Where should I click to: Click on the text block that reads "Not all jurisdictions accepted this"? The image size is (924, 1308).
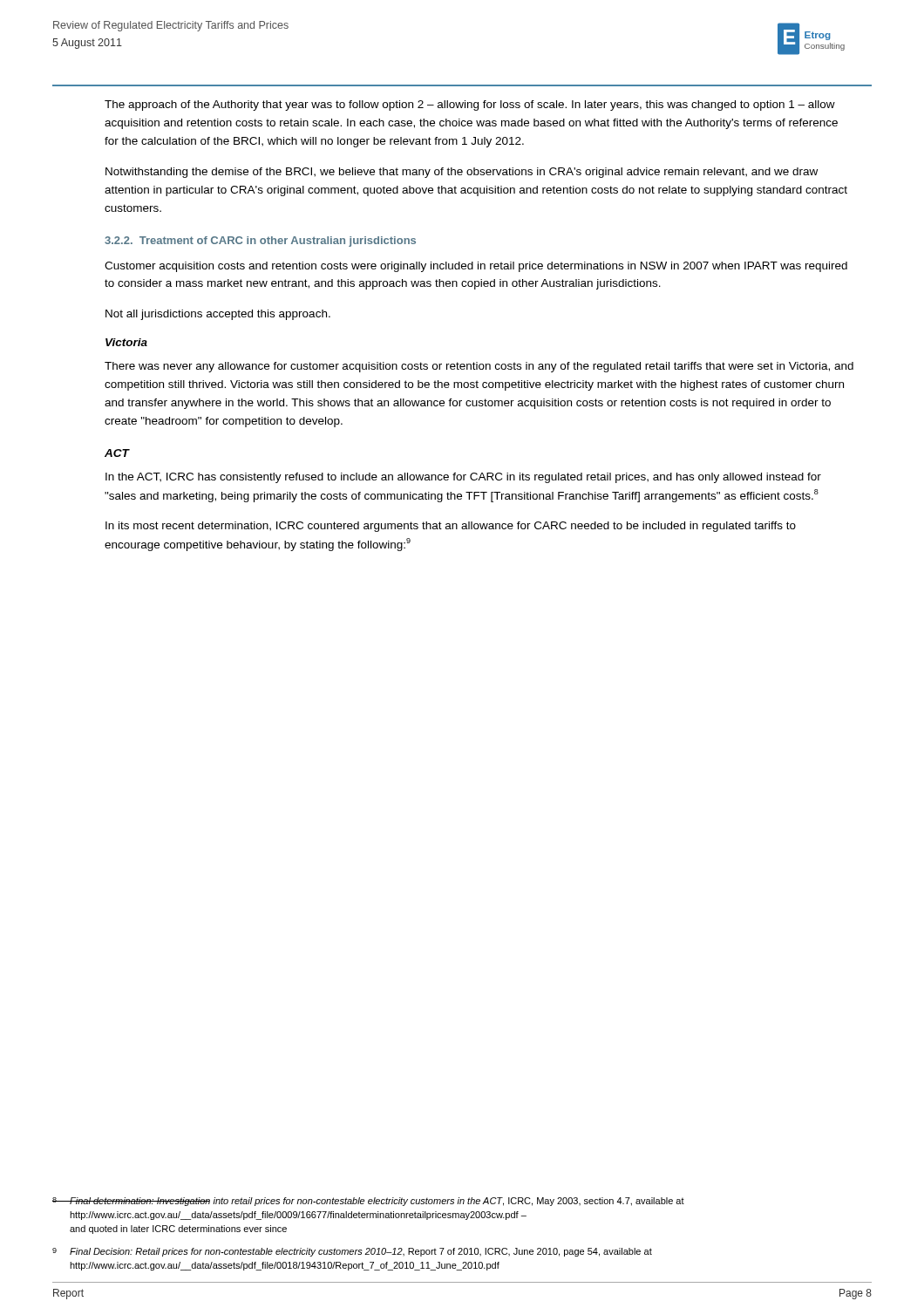(x=218, y=314)
